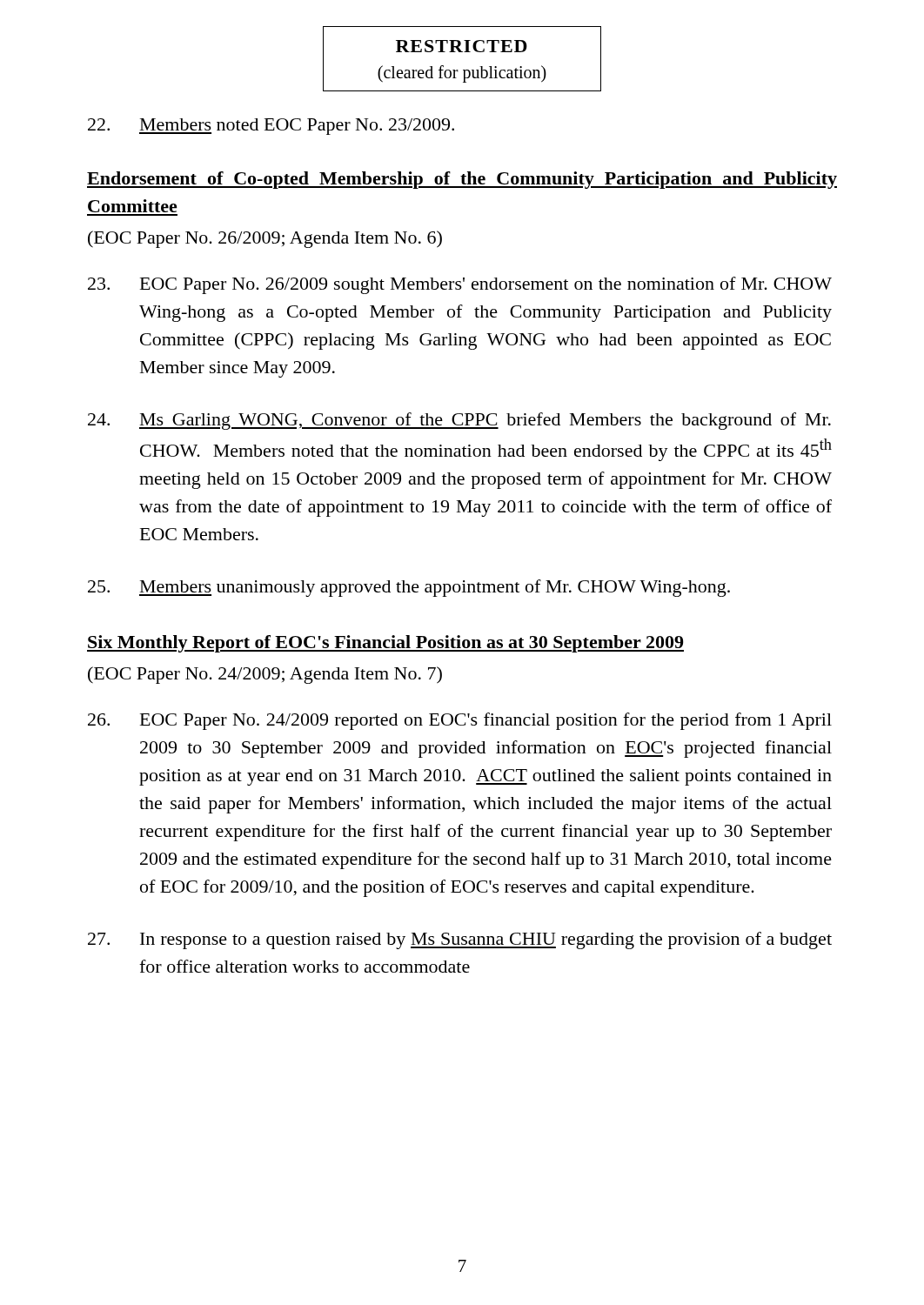Point to the block starting "Members noted EOC"

(459, 124)
